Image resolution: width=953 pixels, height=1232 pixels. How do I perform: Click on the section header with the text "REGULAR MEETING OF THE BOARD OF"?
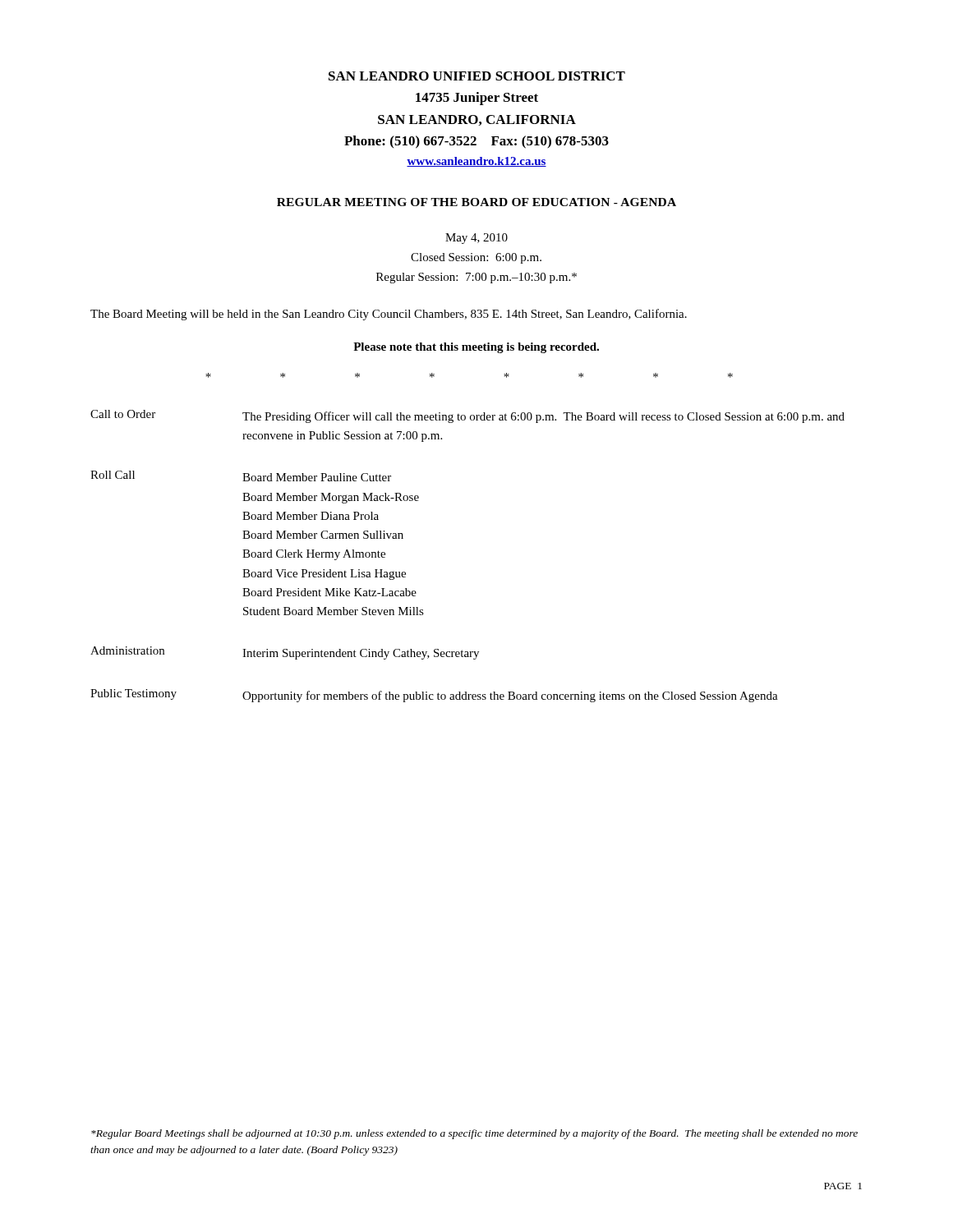476,201
